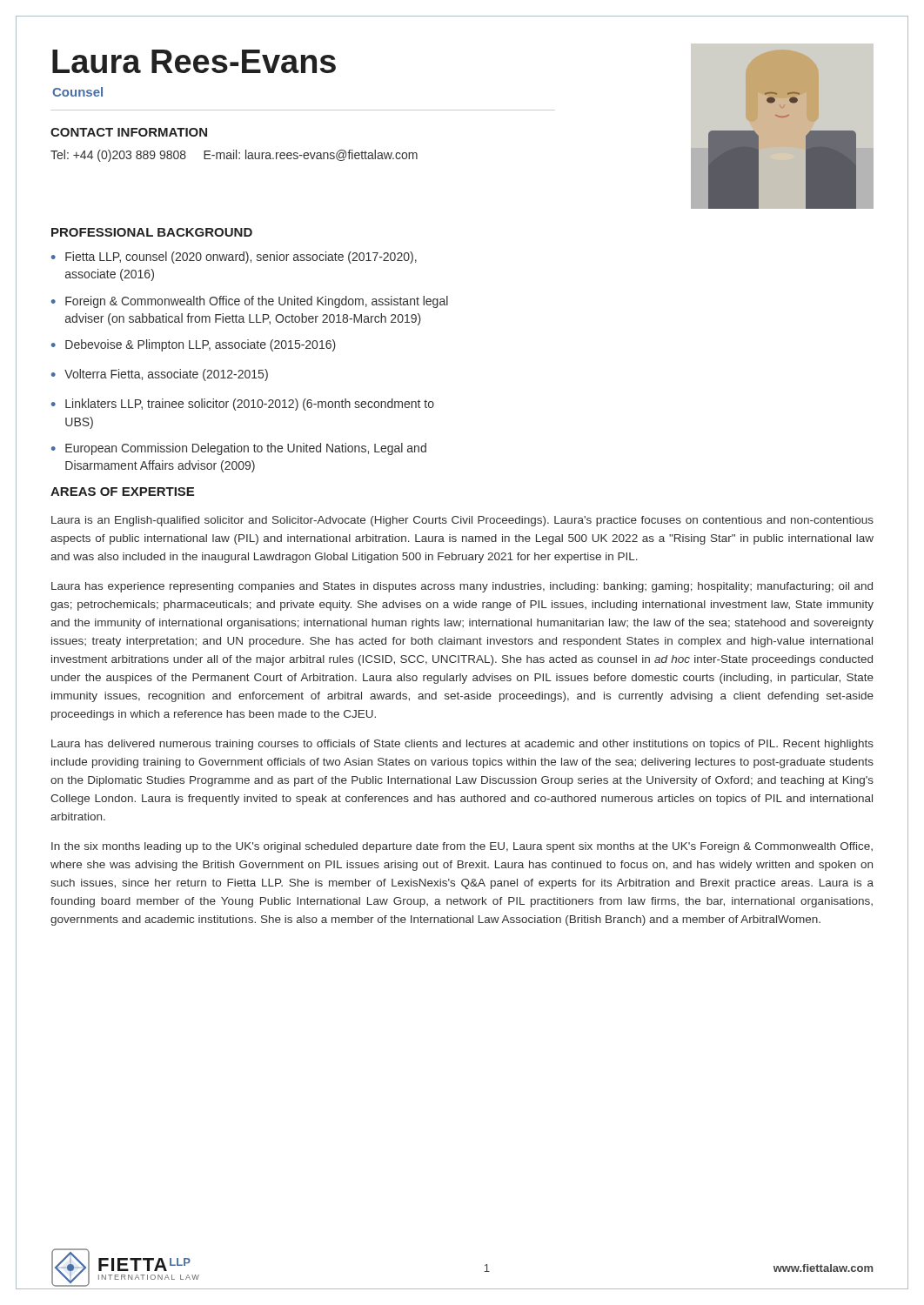Click on the region starting "Laura is an English-qualified solicitor and"
This screenshot has height=1305, width=924.
pos(462,539)
